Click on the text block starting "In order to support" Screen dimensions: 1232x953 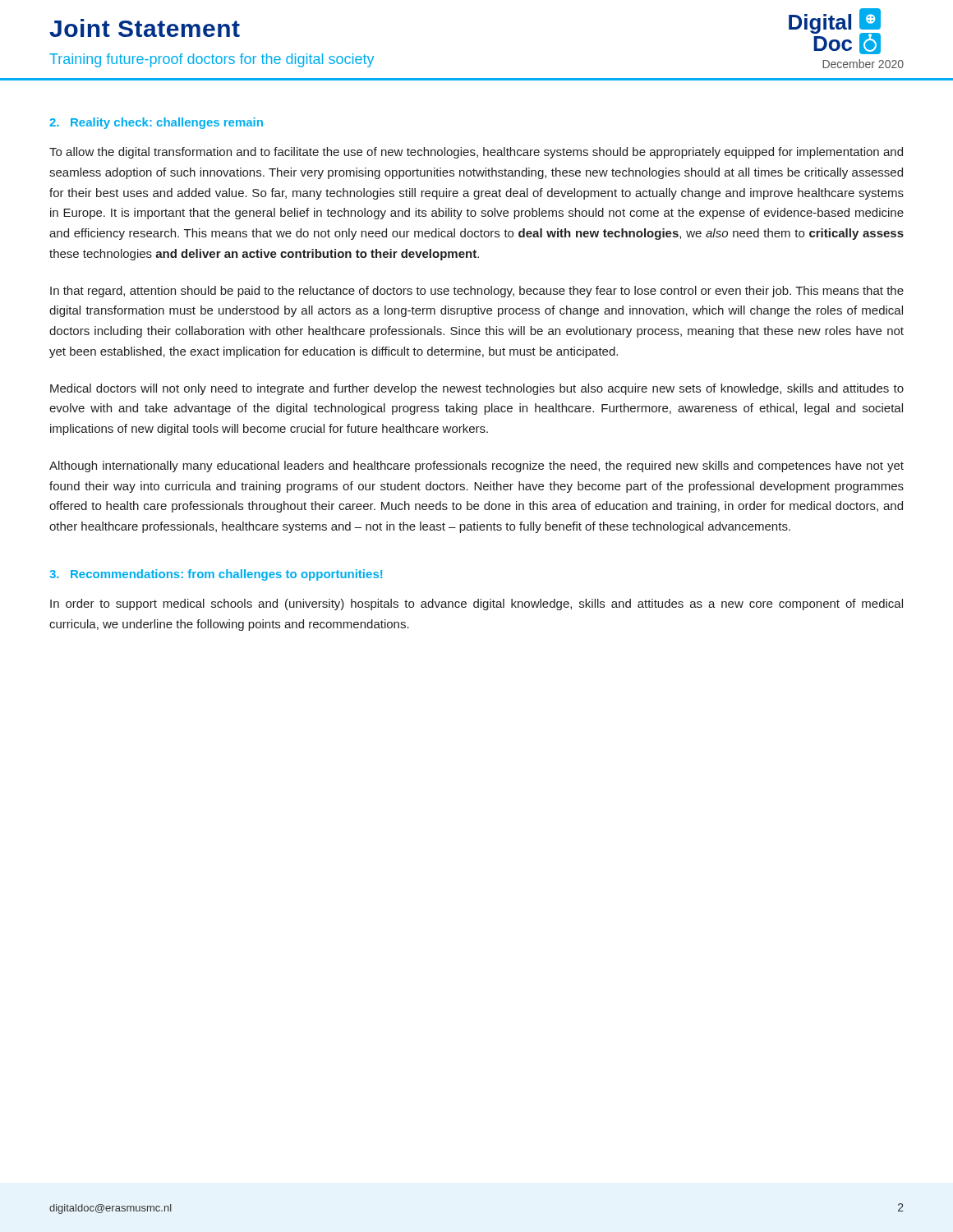(476, 613)
